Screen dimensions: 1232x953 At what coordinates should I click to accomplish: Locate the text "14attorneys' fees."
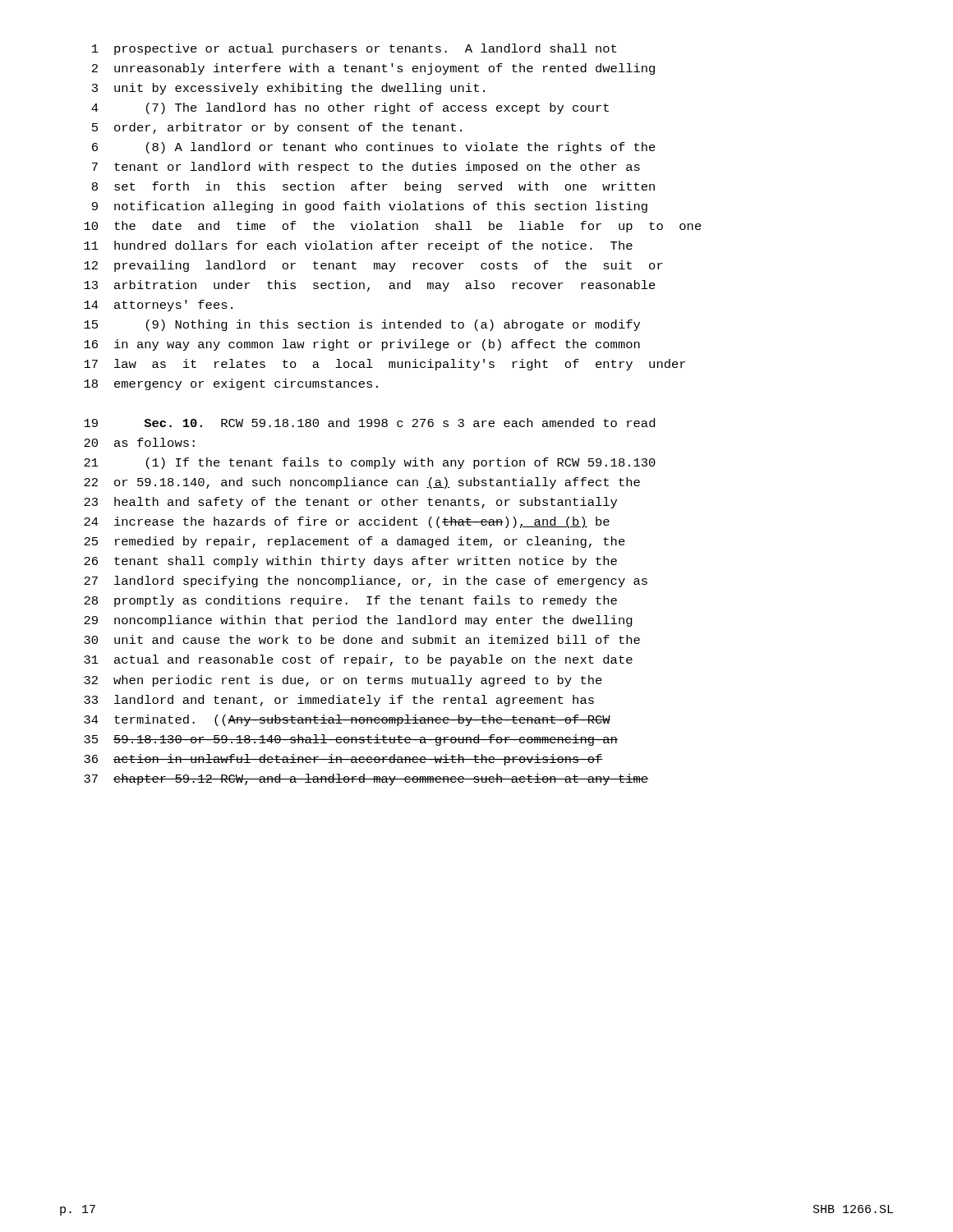[158, 306]
